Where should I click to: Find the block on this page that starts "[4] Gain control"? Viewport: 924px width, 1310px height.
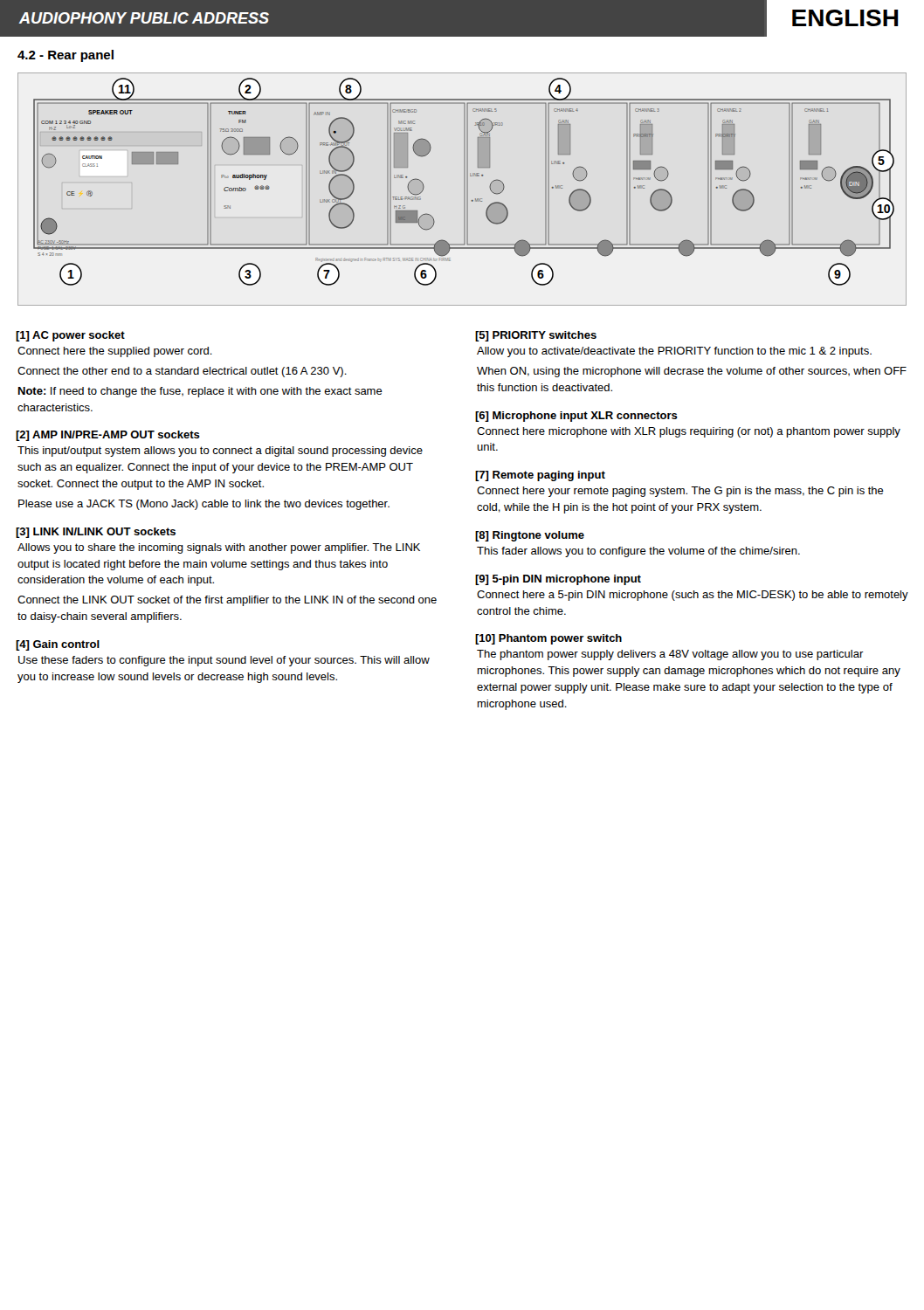tap(232, 661)
